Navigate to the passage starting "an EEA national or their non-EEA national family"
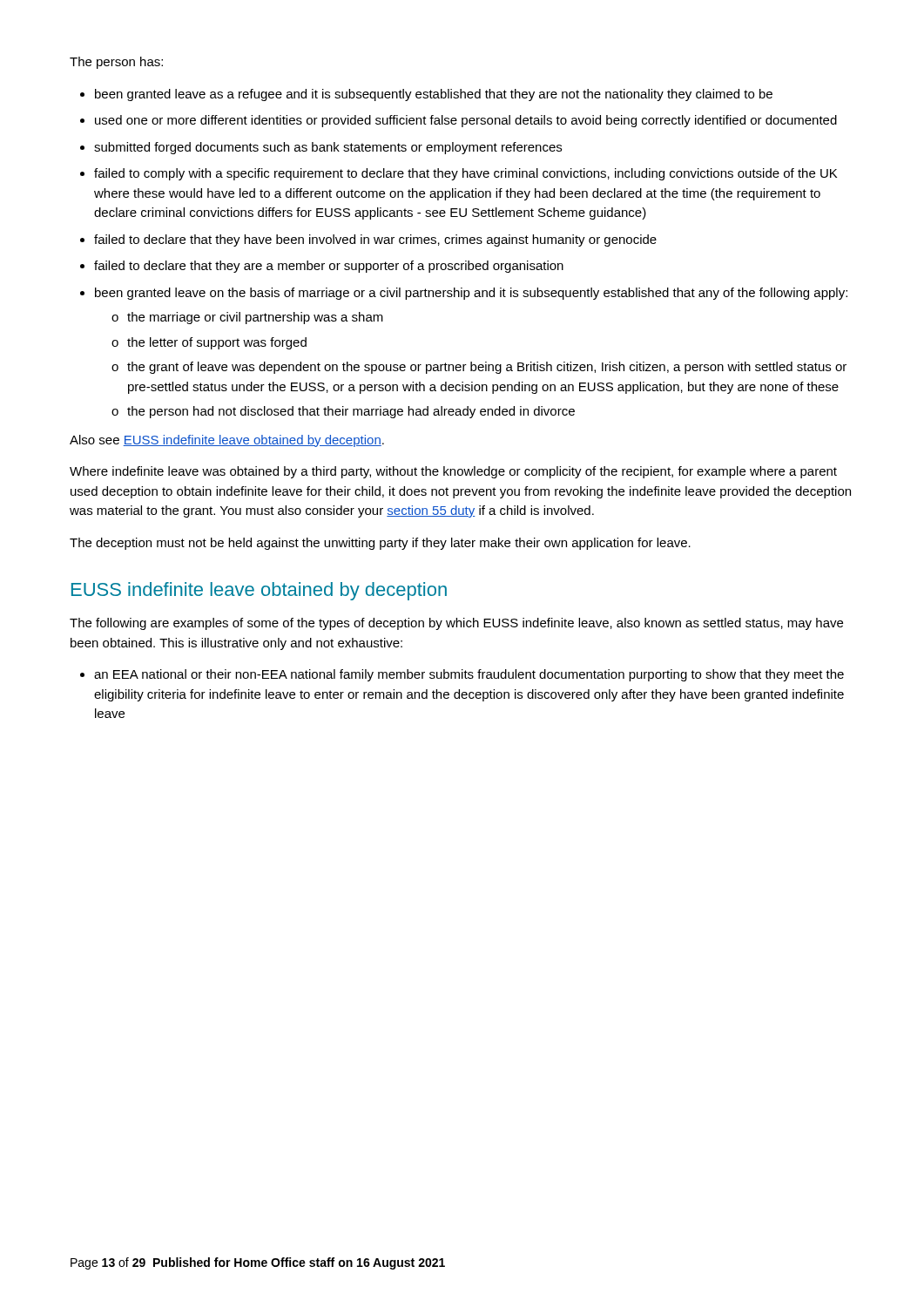924x1307 pixels. click(x=469, y=694)
